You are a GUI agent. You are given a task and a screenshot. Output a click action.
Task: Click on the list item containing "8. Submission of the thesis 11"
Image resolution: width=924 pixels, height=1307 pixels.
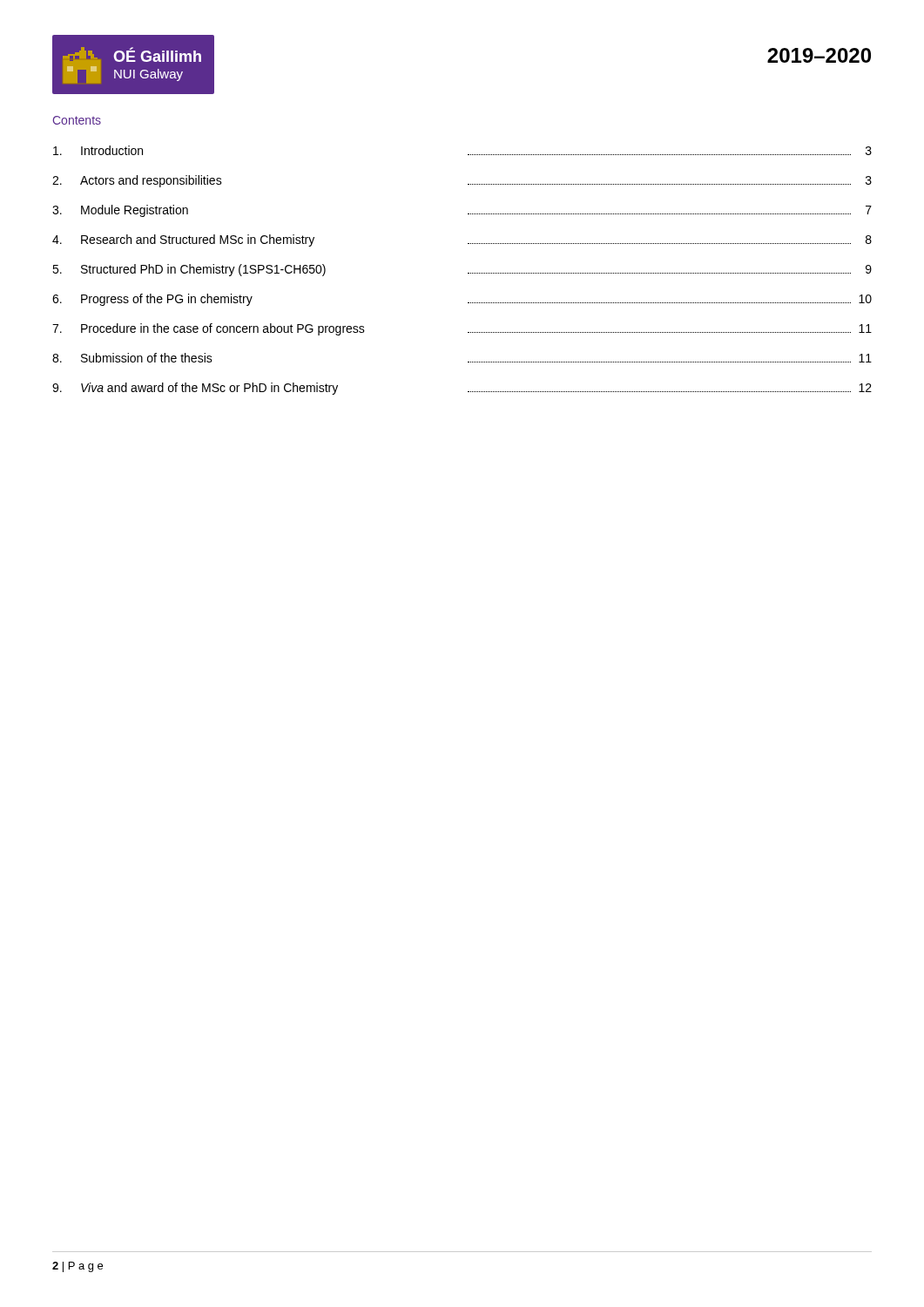[462, 358]
